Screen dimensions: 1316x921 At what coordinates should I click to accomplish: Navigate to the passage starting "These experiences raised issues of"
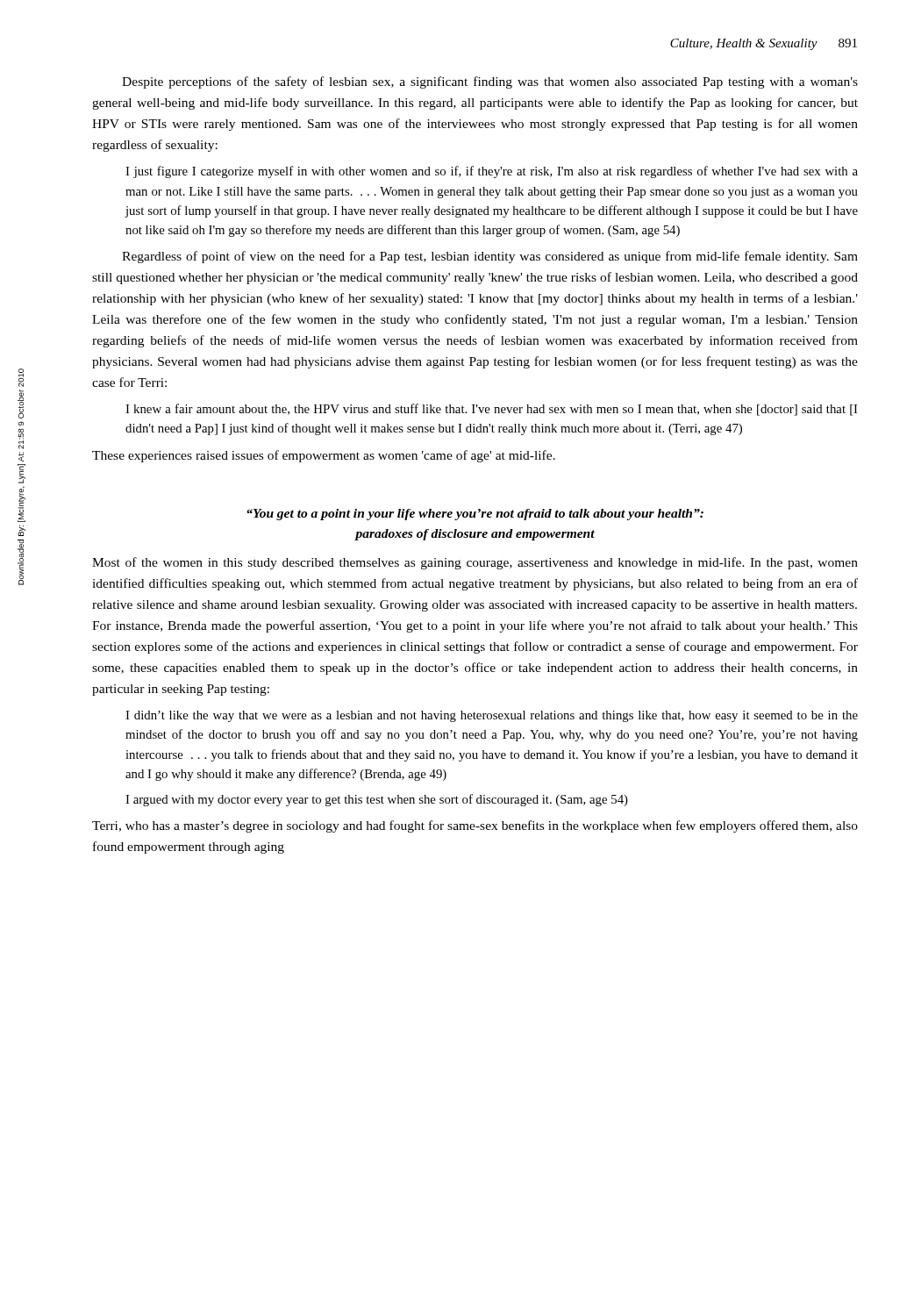(x=475, y=455)
